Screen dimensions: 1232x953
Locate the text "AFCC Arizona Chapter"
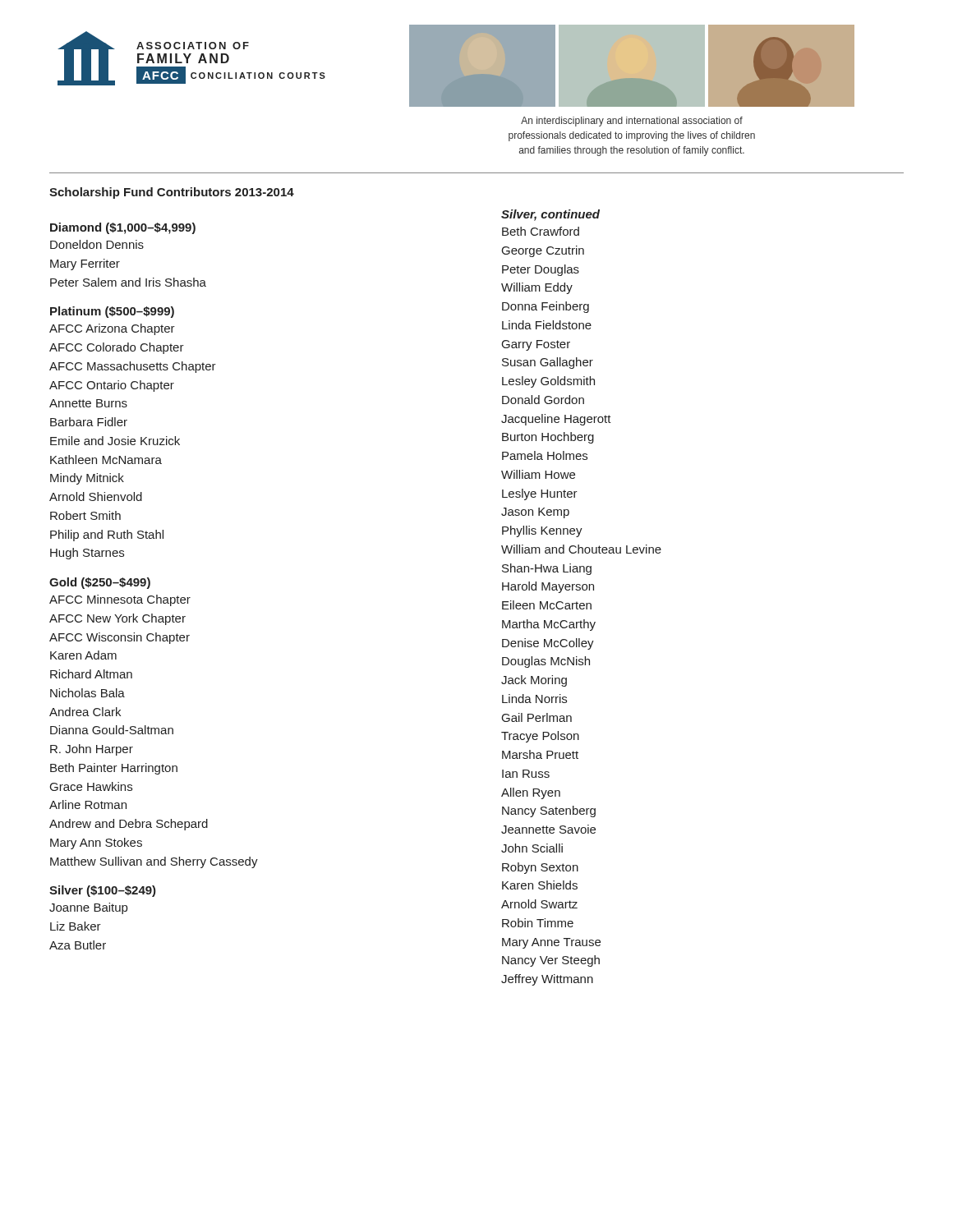point(112,328)
